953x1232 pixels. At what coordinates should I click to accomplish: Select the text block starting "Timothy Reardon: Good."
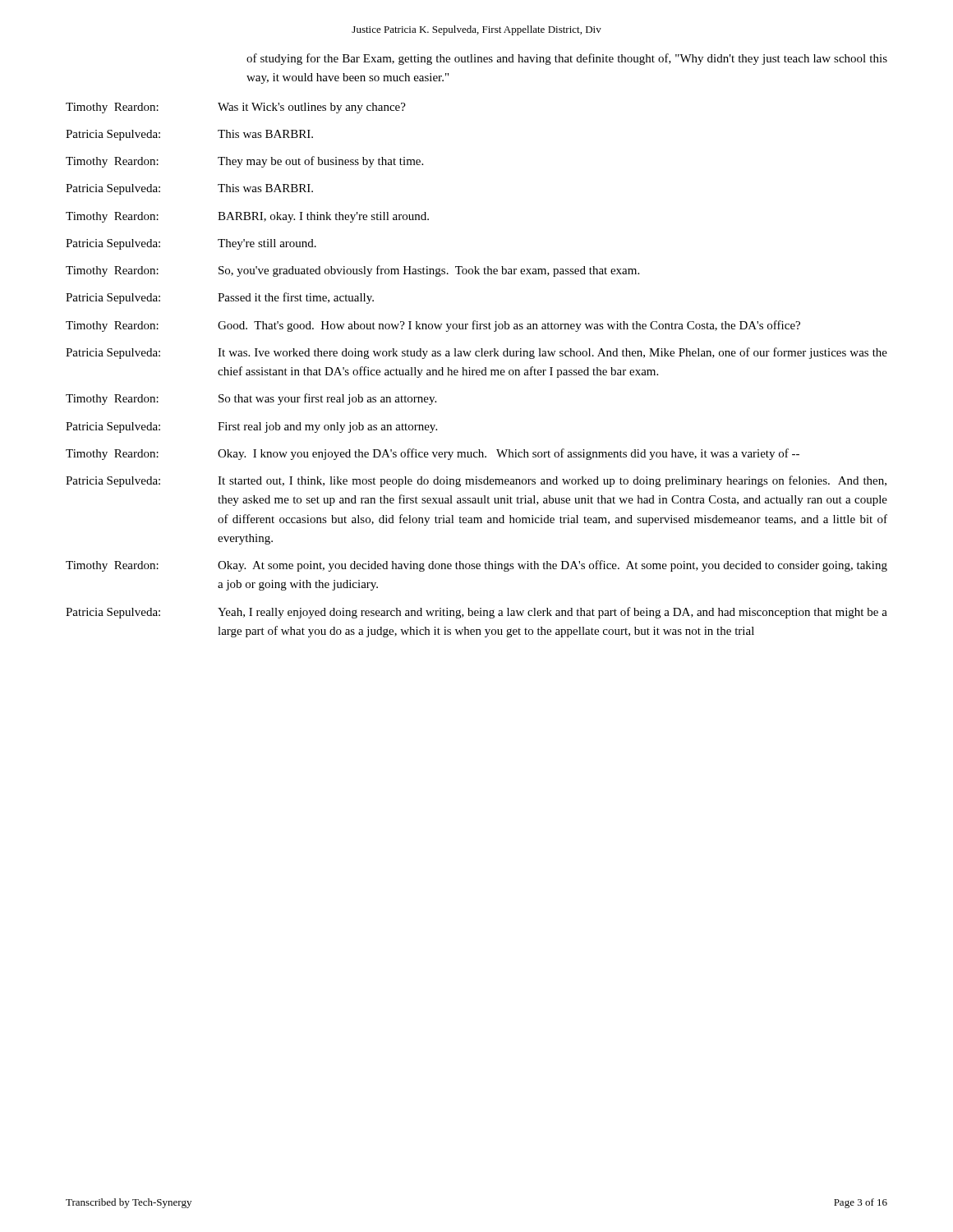[476, 325]
